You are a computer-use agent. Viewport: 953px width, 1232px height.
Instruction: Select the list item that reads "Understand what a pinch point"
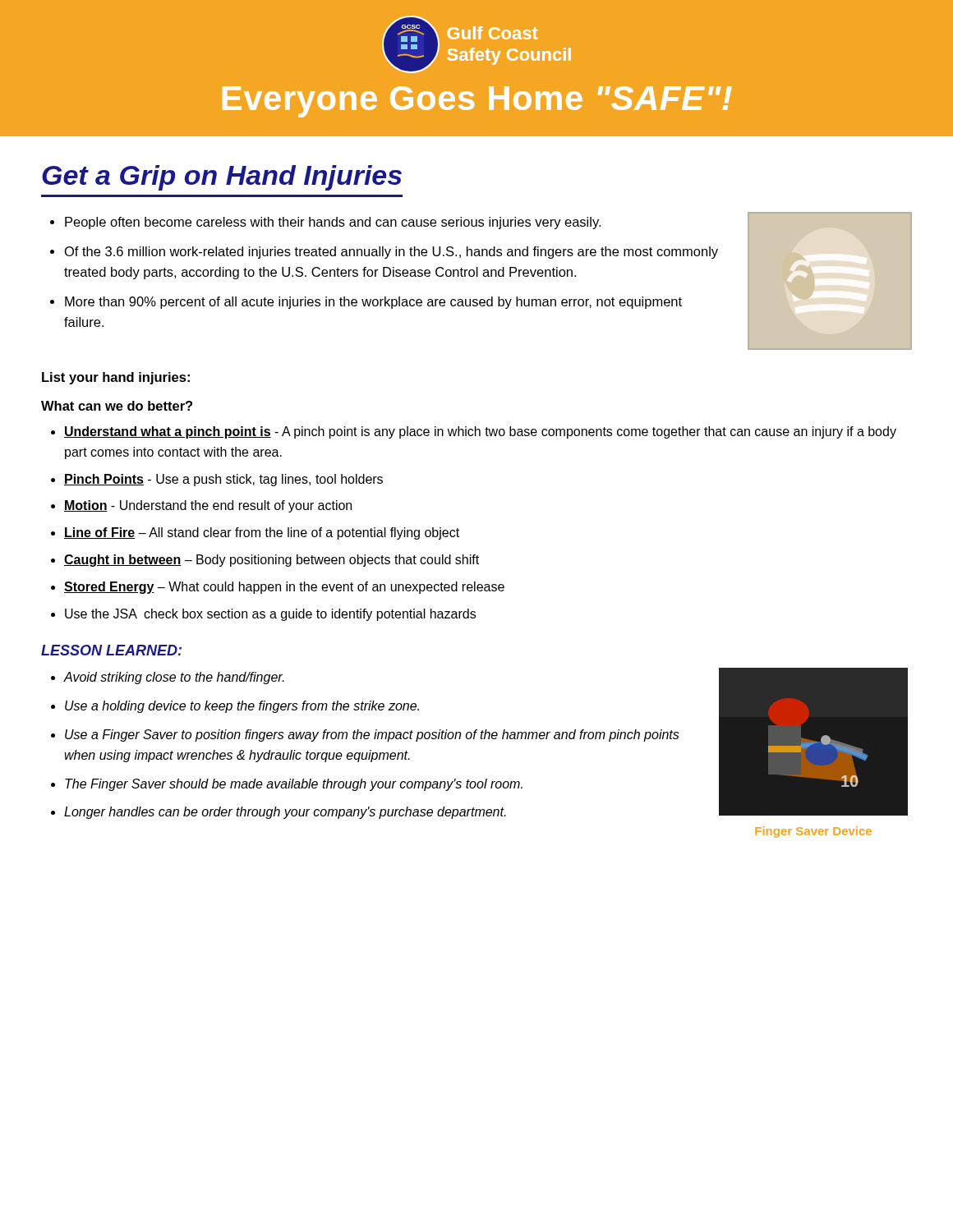coord(480,442)
